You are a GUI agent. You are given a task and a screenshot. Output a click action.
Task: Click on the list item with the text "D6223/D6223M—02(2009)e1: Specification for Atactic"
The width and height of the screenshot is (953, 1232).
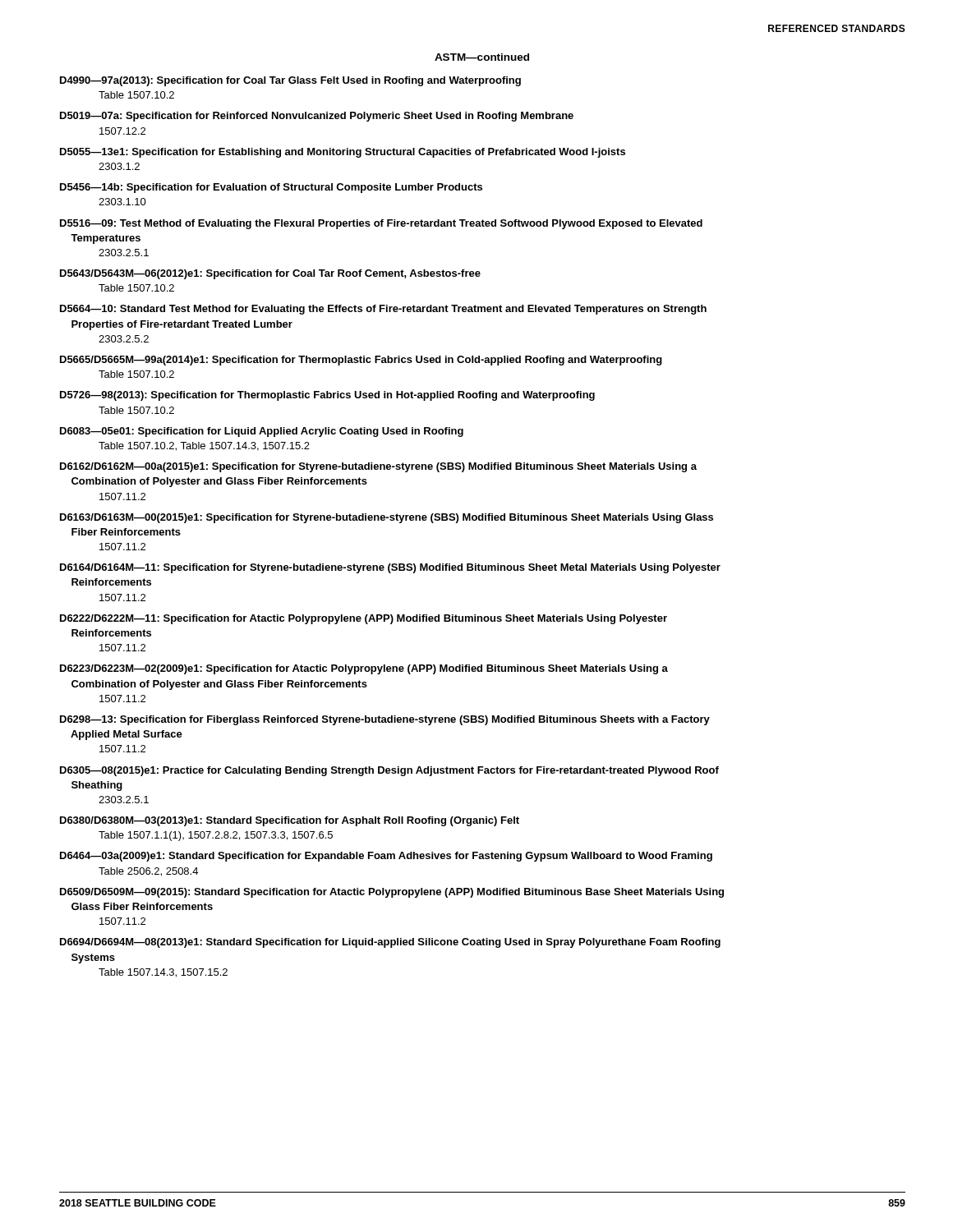pos(364,669)
